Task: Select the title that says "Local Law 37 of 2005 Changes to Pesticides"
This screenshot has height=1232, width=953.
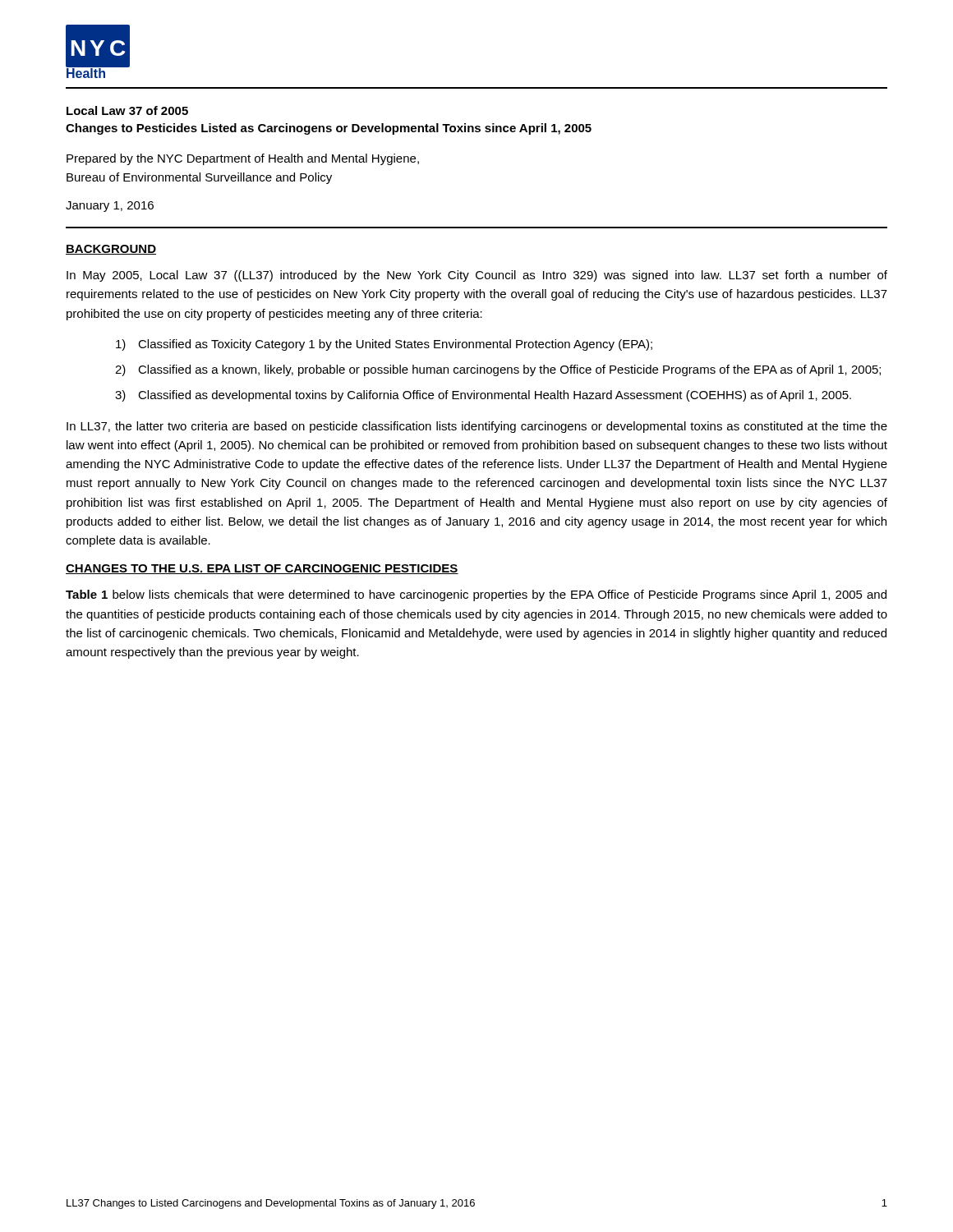Action: [x=476, y=119]
